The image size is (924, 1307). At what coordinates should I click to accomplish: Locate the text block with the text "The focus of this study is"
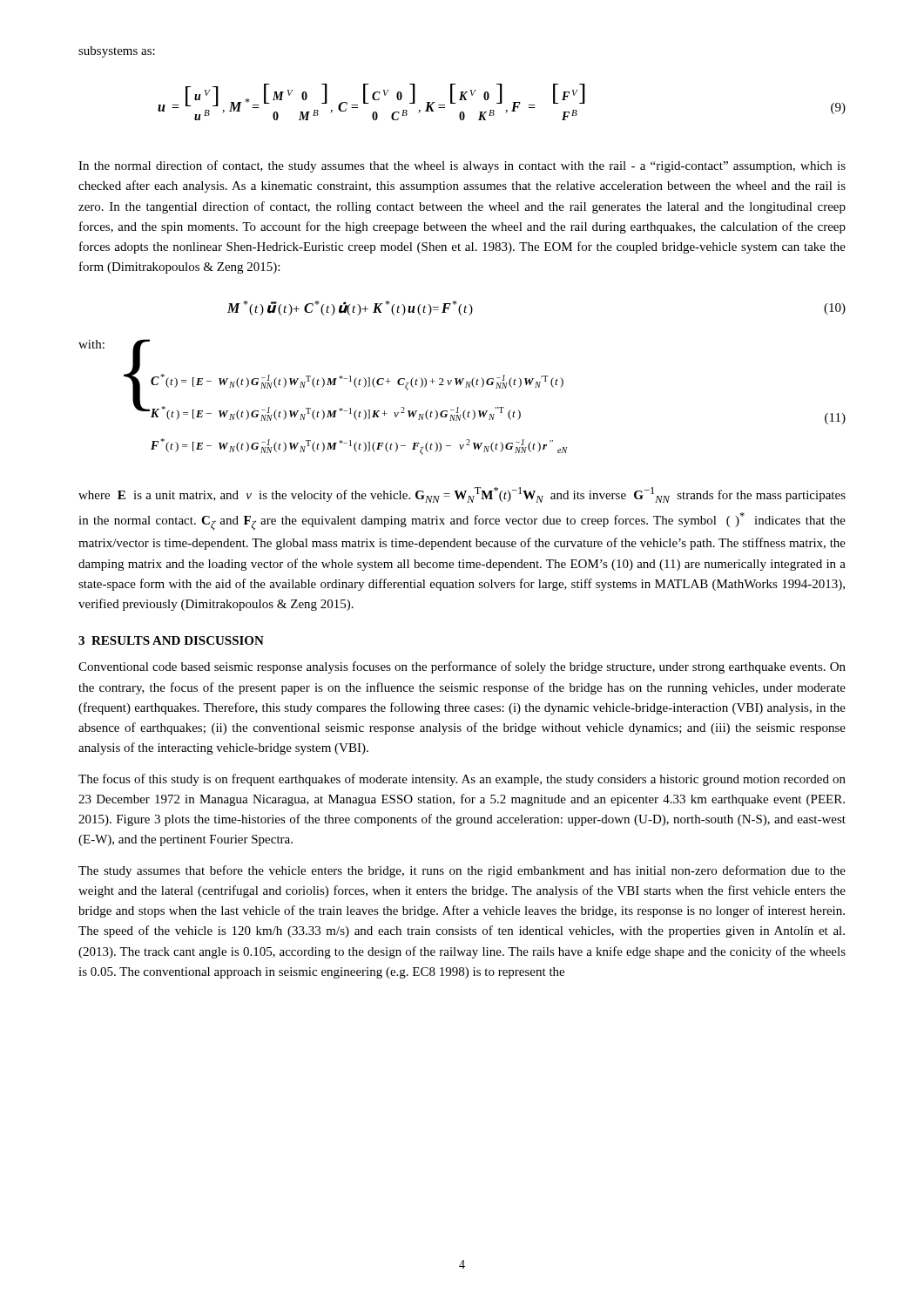tap(462, 809)
